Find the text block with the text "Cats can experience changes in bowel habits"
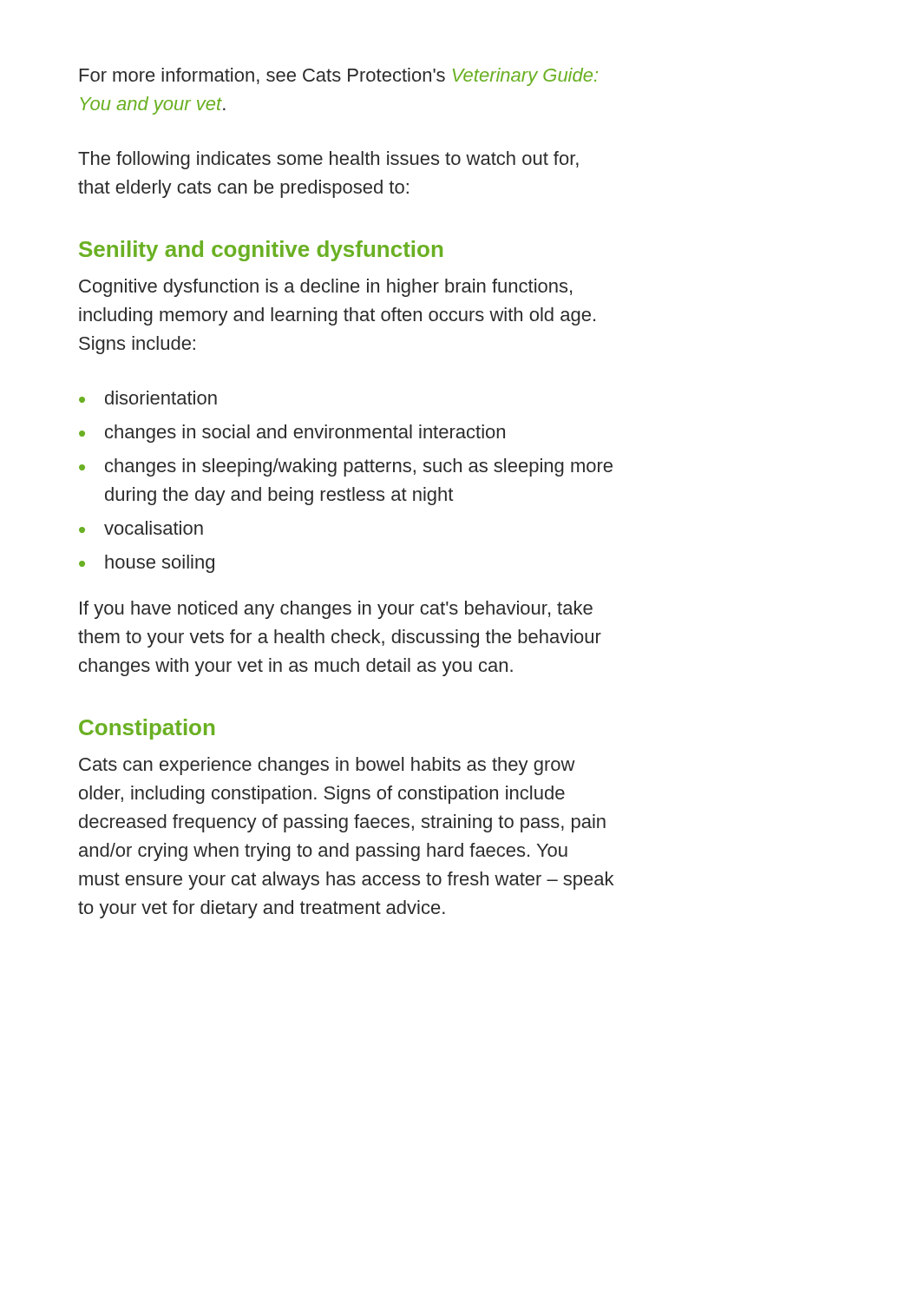The height and width of the screenshot is (1302, 924). pyautogui.click(x=346, y=836)
